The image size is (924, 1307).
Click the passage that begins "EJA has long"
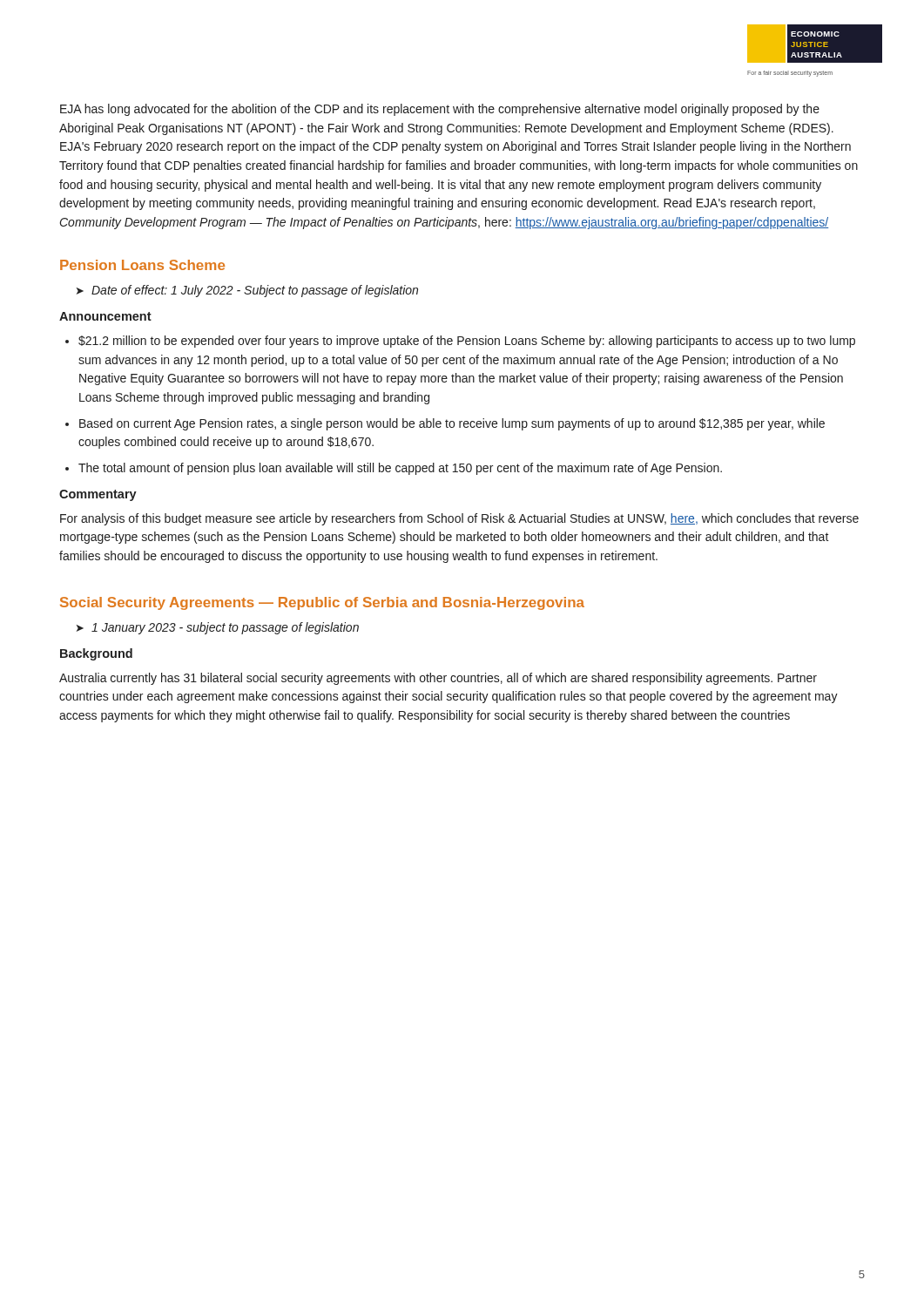tap(459, 166)
